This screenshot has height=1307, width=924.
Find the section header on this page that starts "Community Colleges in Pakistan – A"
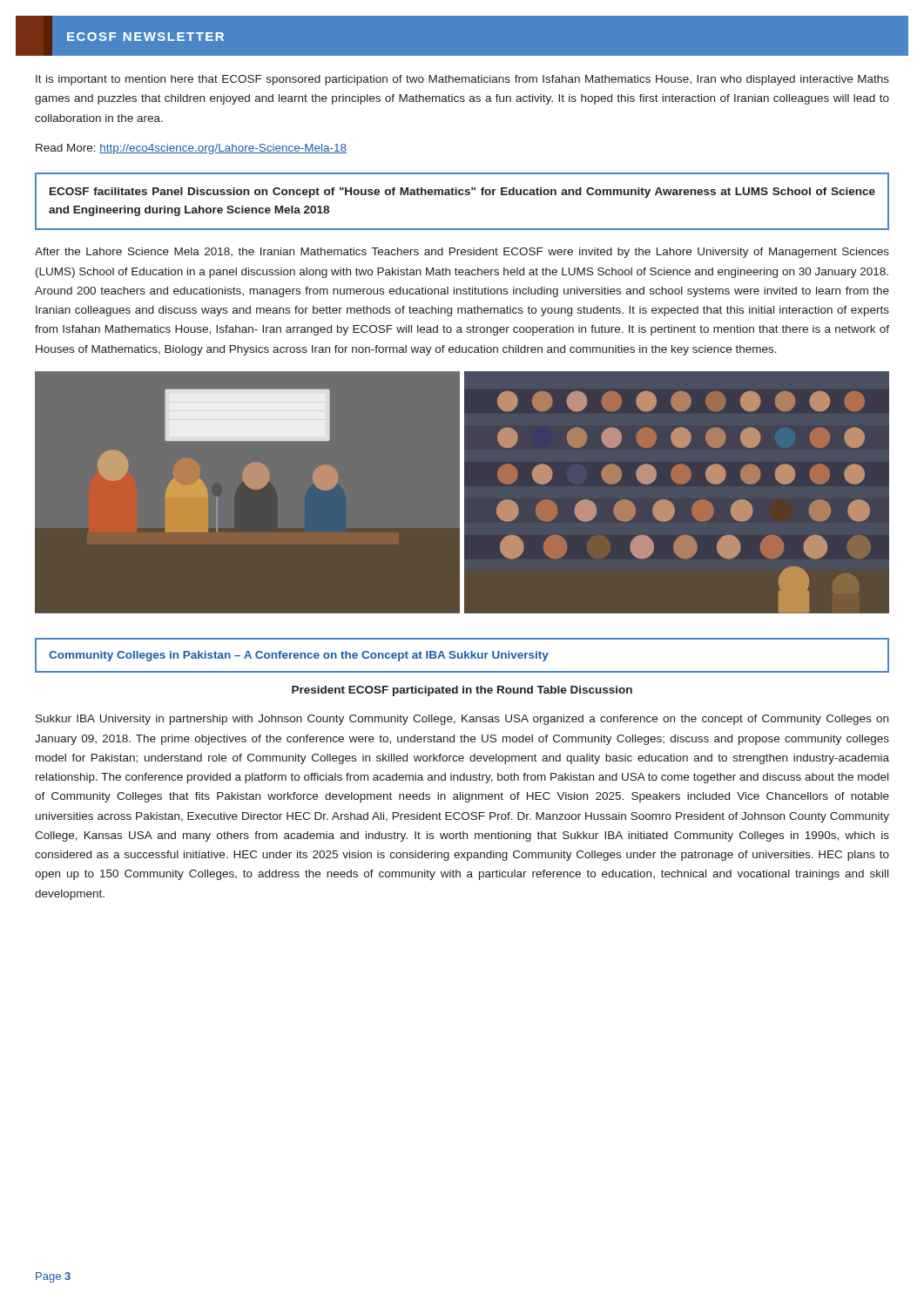tap(462, 655)
